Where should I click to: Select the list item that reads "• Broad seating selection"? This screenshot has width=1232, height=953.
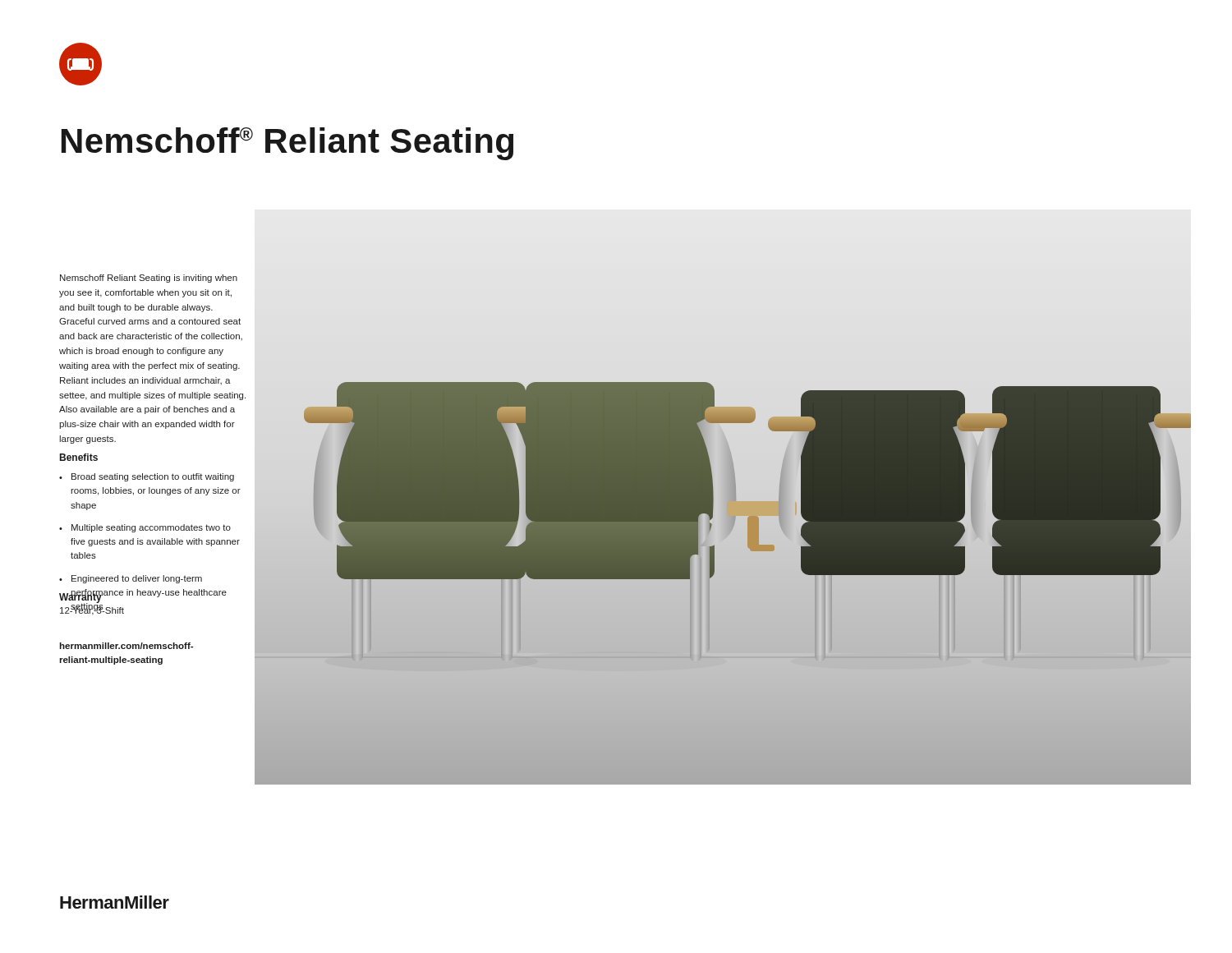[x=154, y=491]
